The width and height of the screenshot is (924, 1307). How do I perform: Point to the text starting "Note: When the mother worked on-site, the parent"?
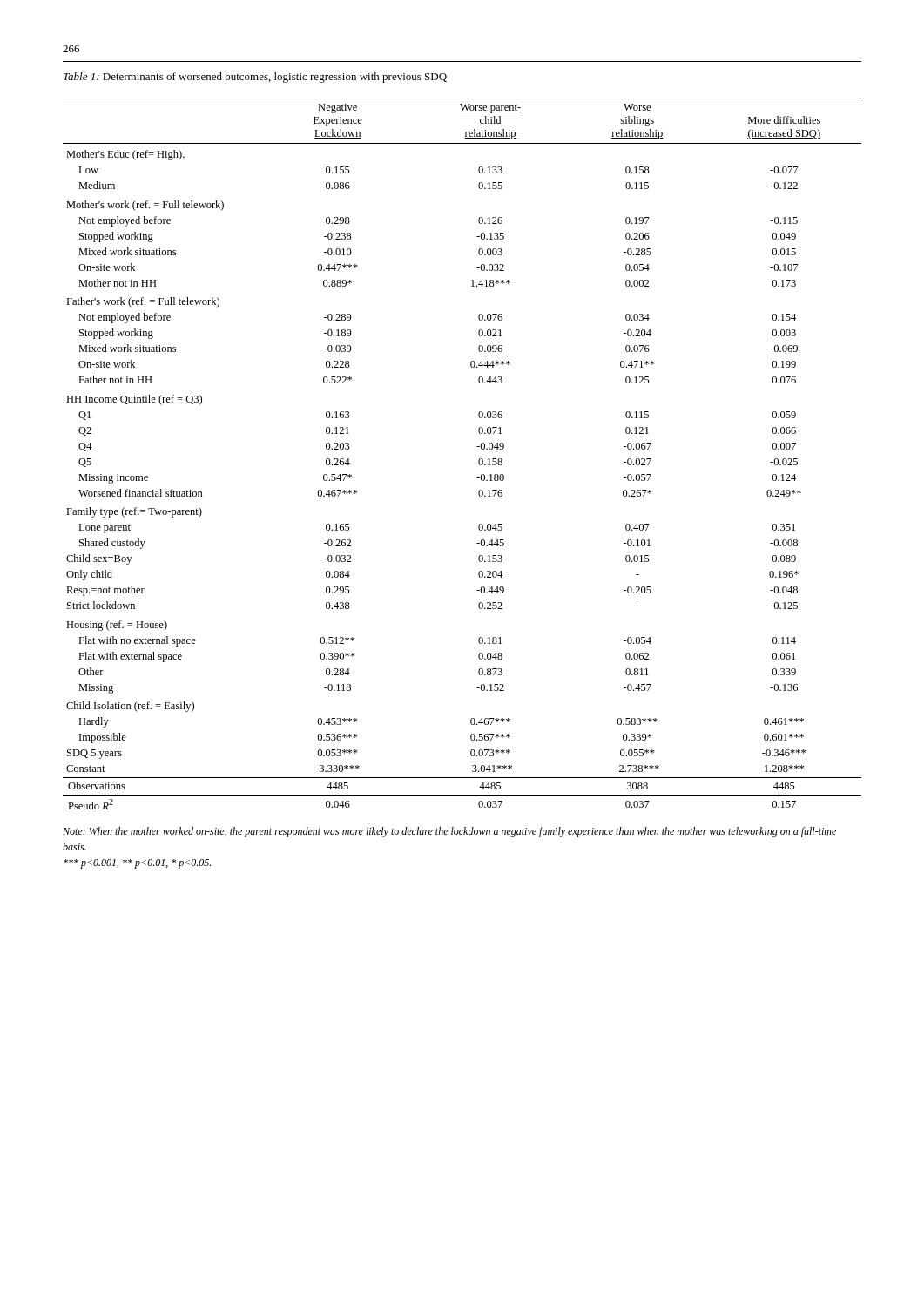coord(449,832)
